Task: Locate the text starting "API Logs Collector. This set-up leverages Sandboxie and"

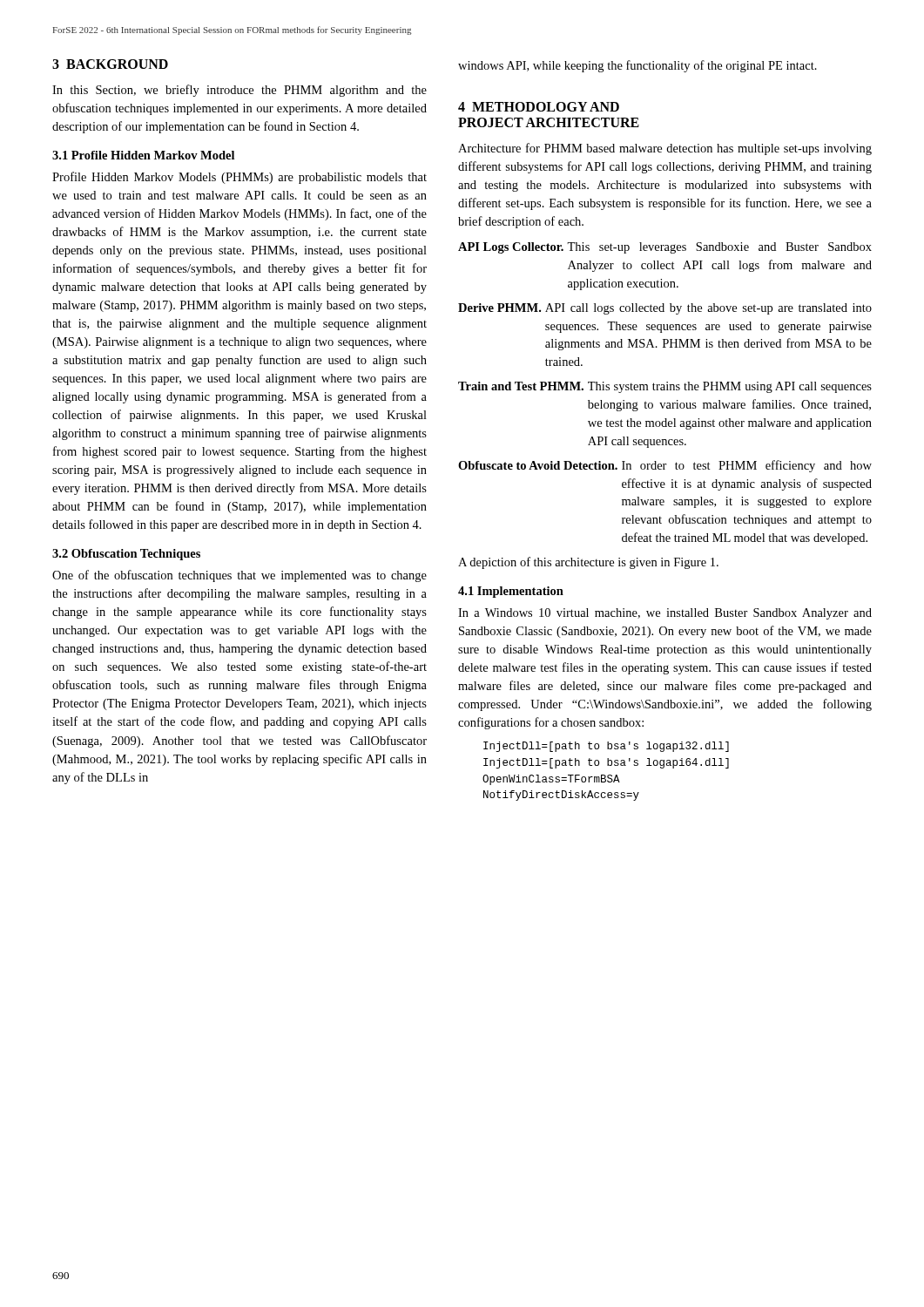Action: pyautogui.click(x=665, y=265)
